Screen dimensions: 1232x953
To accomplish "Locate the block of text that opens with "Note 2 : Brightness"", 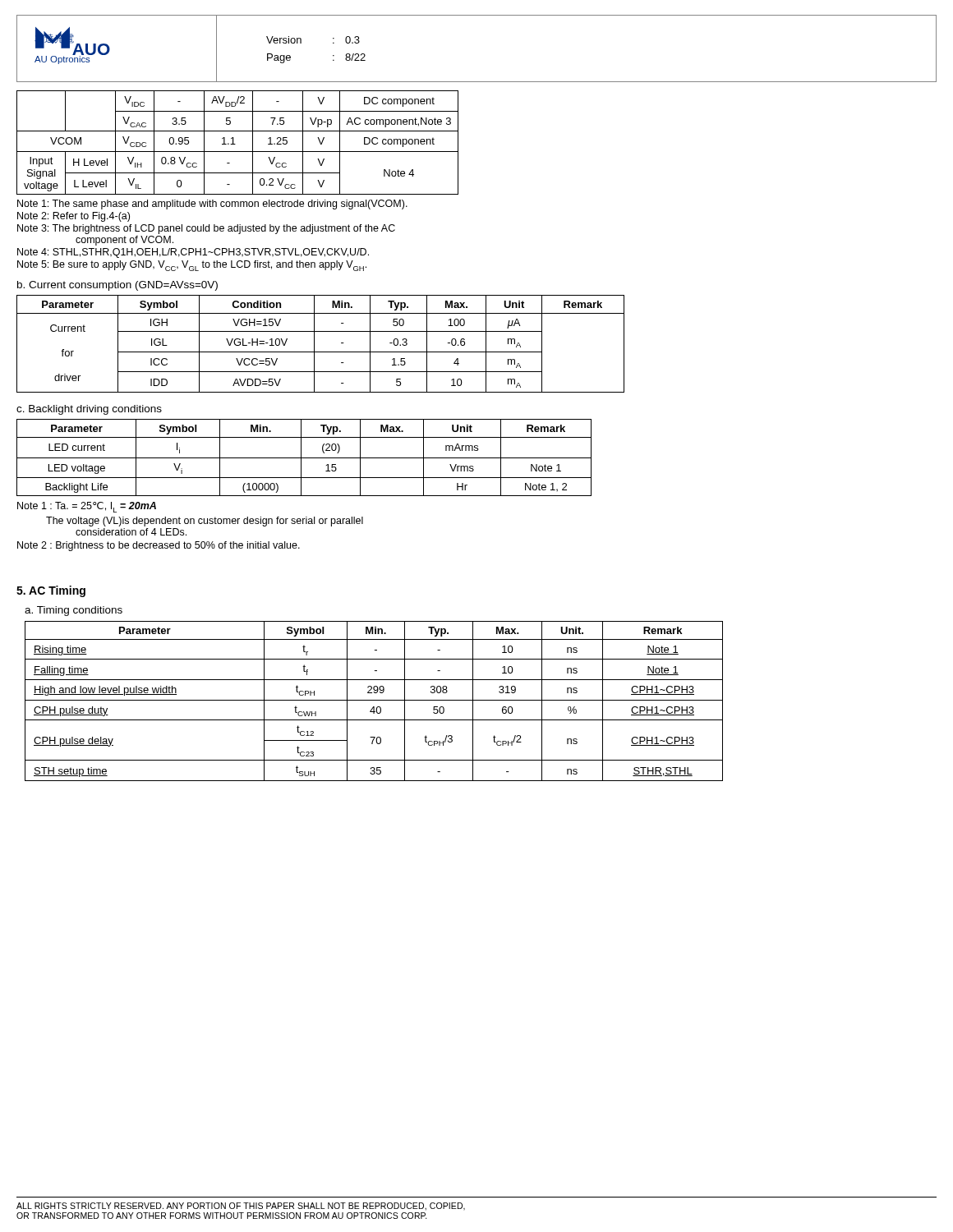I will (x=158, y=545).
